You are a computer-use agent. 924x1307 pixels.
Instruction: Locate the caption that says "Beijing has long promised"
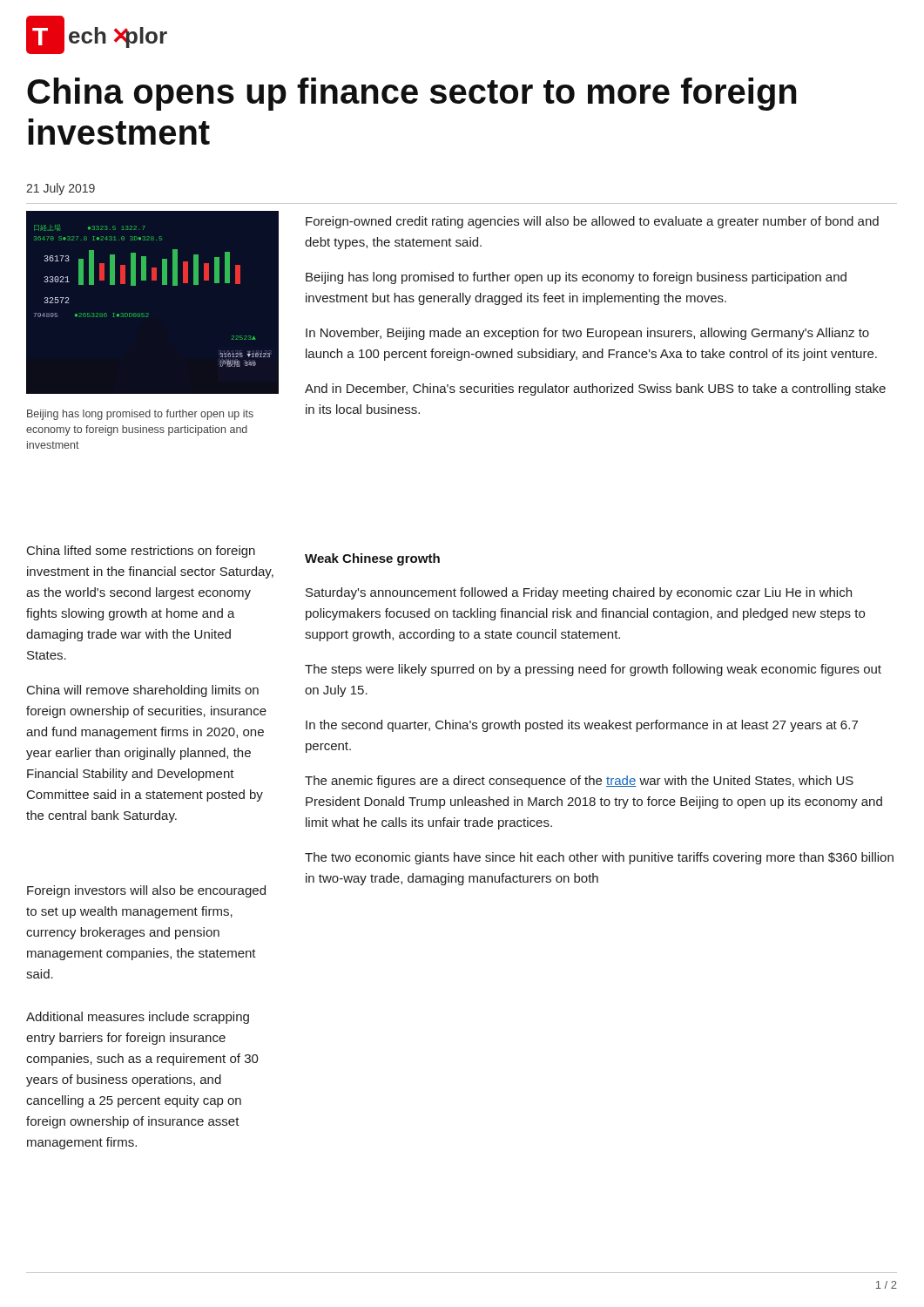tap(150, 430)
